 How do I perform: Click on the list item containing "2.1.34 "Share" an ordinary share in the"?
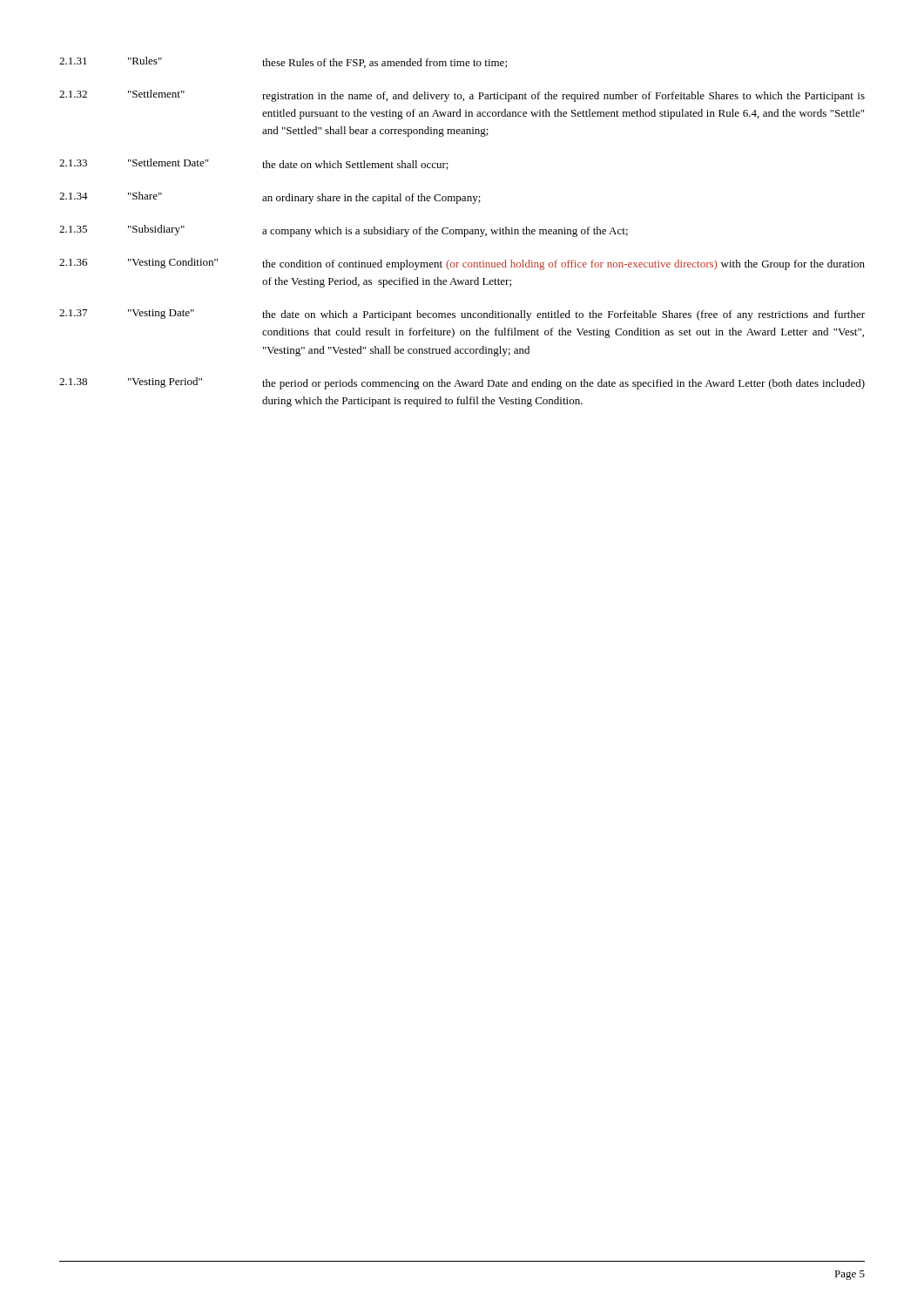tap(462, 198)
